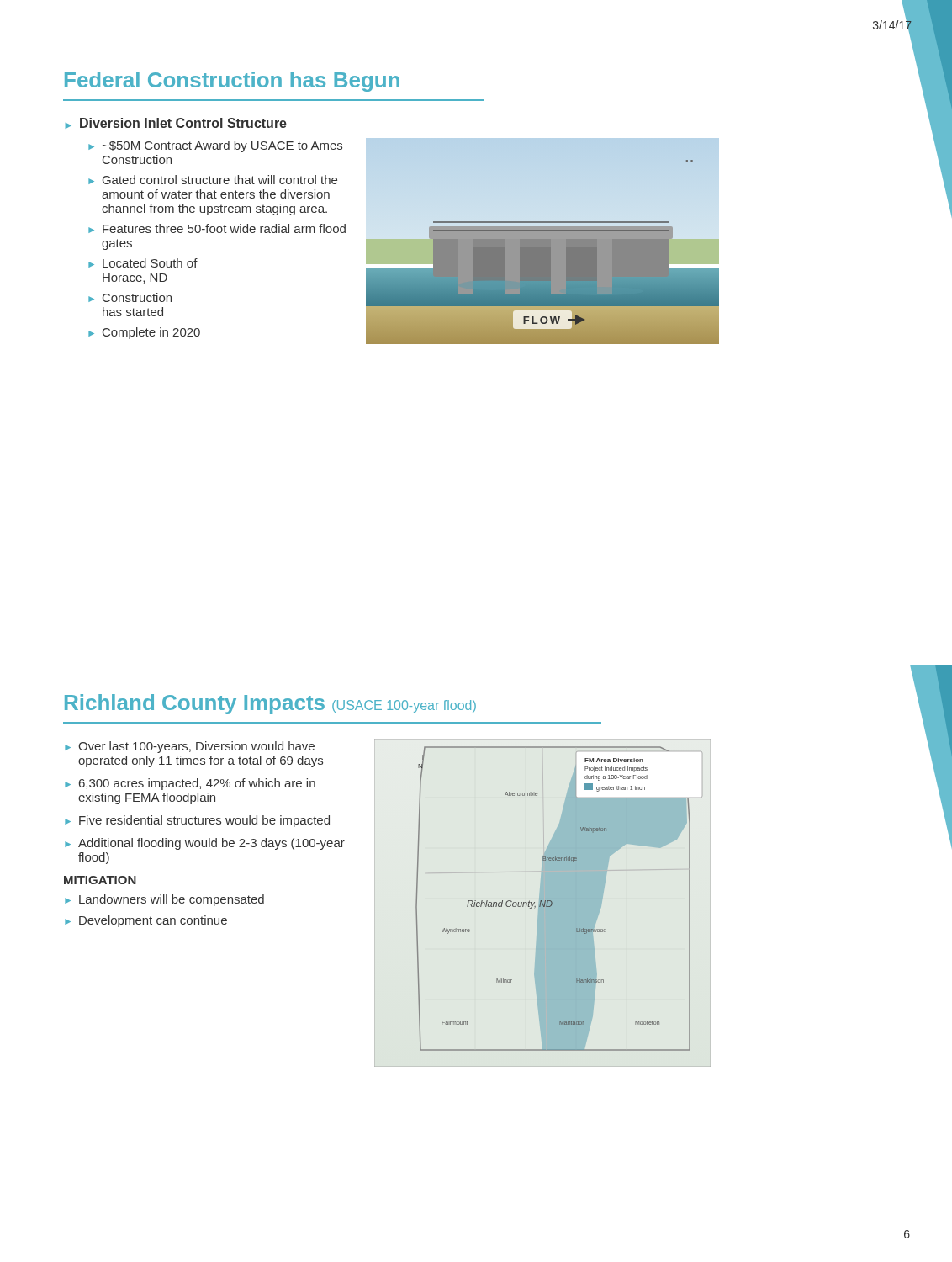Select the list item with the text "► Located South ofHorace,"
This screenshot has width=952, height=1262.
coord(142,270)
